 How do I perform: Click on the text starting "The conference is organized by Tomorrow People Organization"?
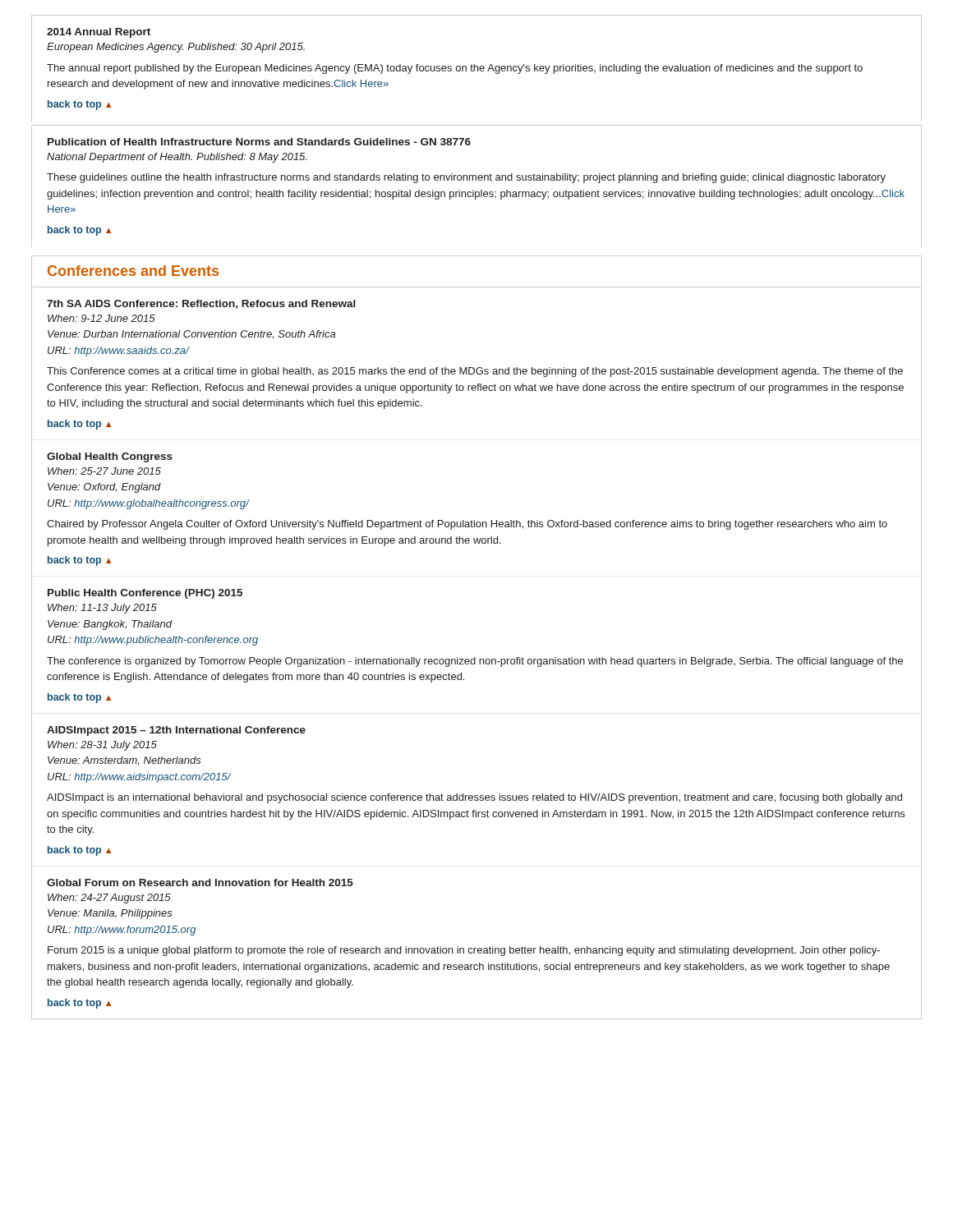[x=475, y=668]
